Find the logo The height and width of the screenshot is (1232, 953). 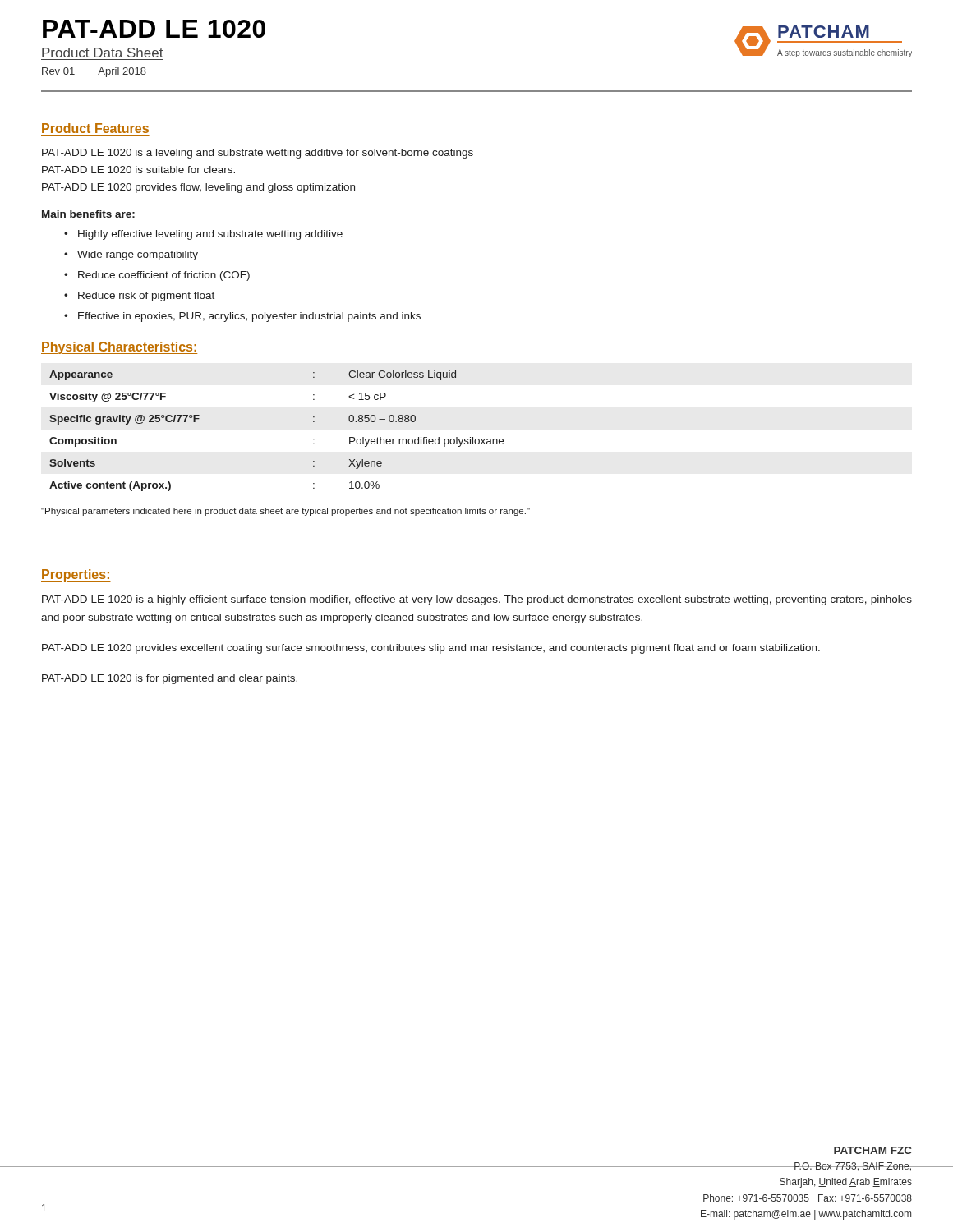click(x=822, y=46)
